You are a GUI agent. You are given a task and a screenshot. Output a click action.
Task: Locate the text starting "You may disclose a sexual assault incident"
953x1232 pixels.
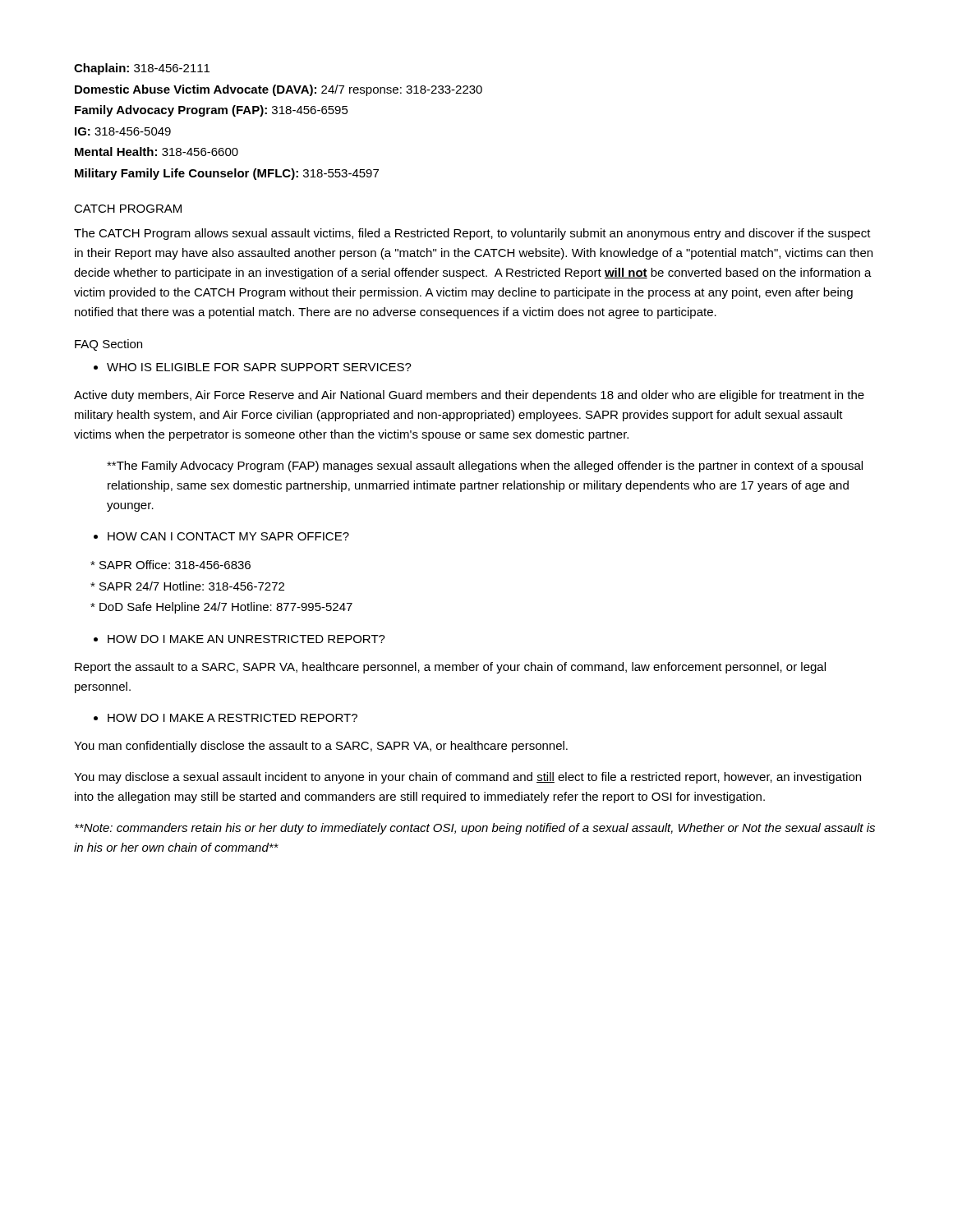[x=468, y=786]
